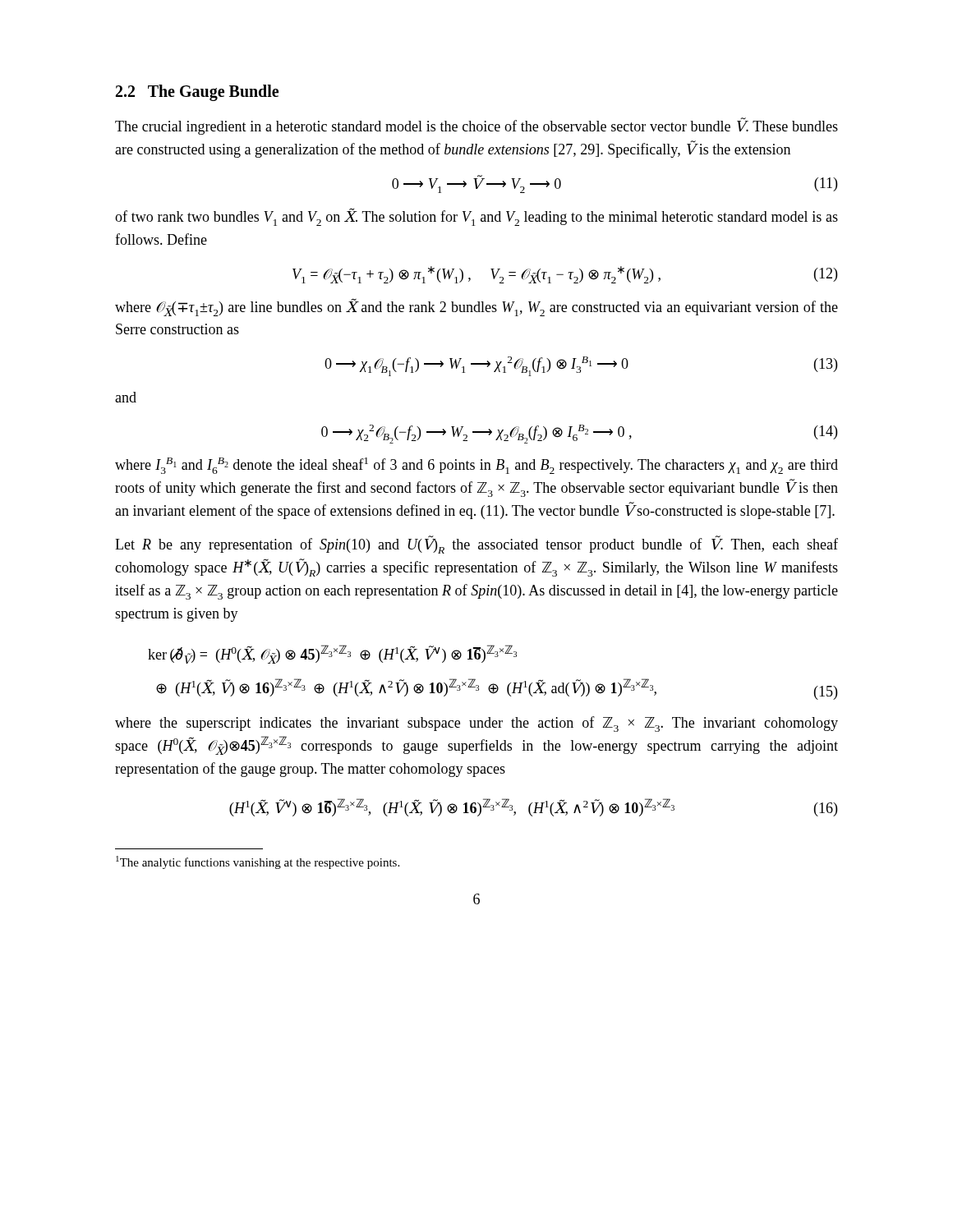Locate the formula that reads "(H1(X̃, Ṽ∨) ⊗ 16̅)ℤ3×ℤ3, (H1(X̃, Ṽ)"
The width and height of the screenshot is (953, 1232).
click(x=476, y=808)
